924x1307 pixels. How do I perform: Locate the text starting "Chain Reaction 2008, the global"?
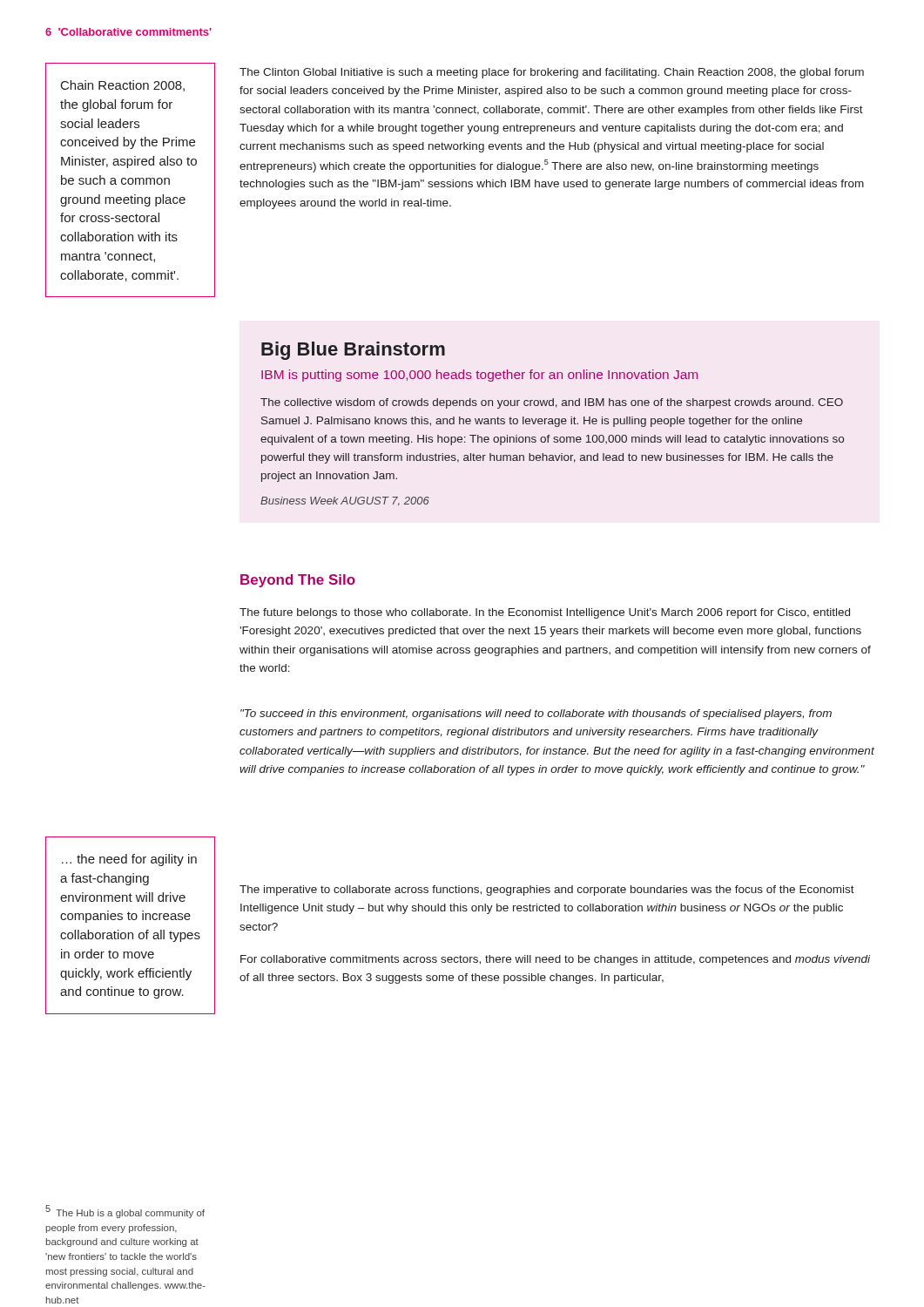pyautogui.click(x=130, y=180)
